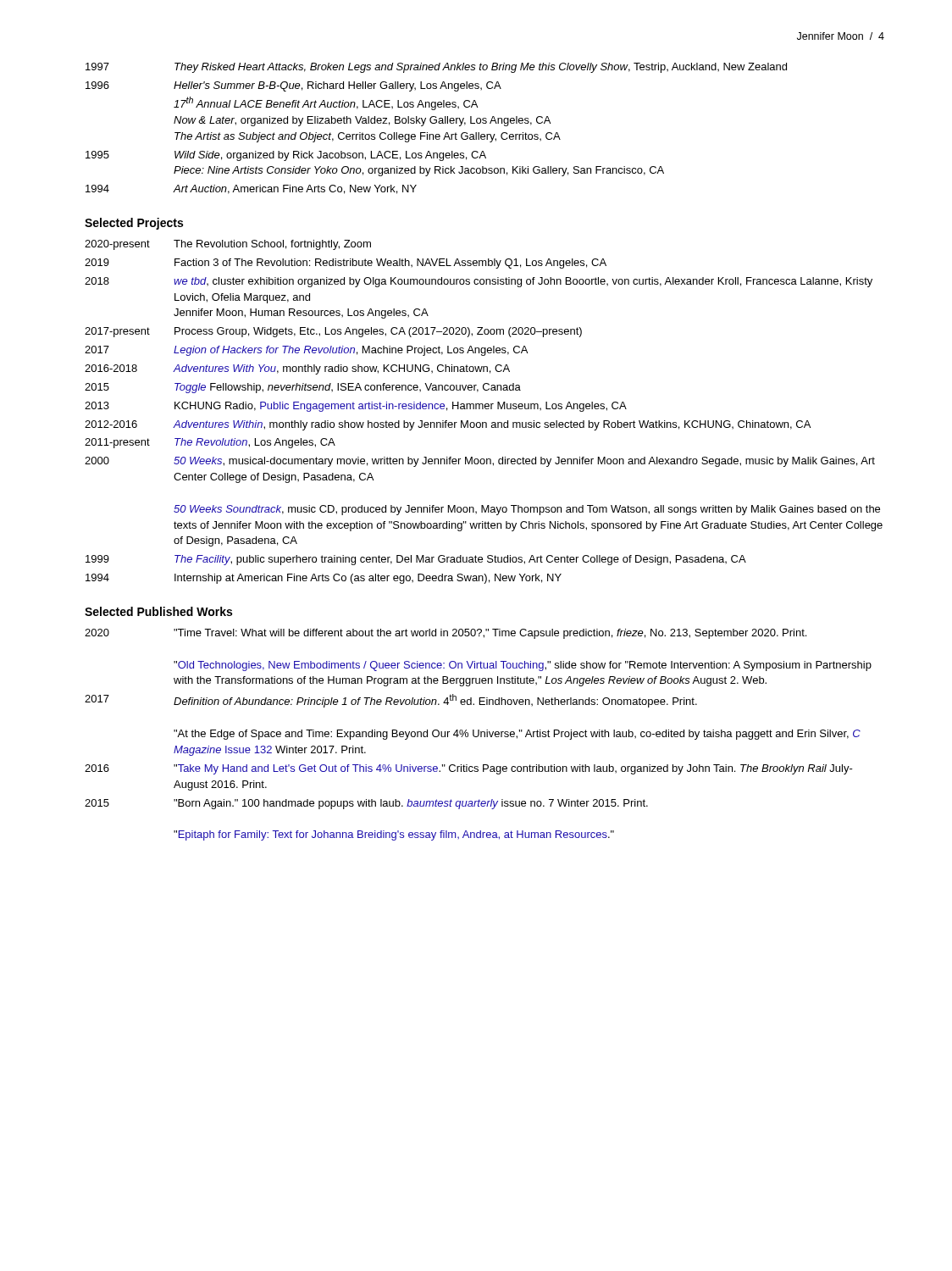Click on the text starting "1999 The Facility,"
This screenshot has height=1271, width=952.
tap(484, 560)
